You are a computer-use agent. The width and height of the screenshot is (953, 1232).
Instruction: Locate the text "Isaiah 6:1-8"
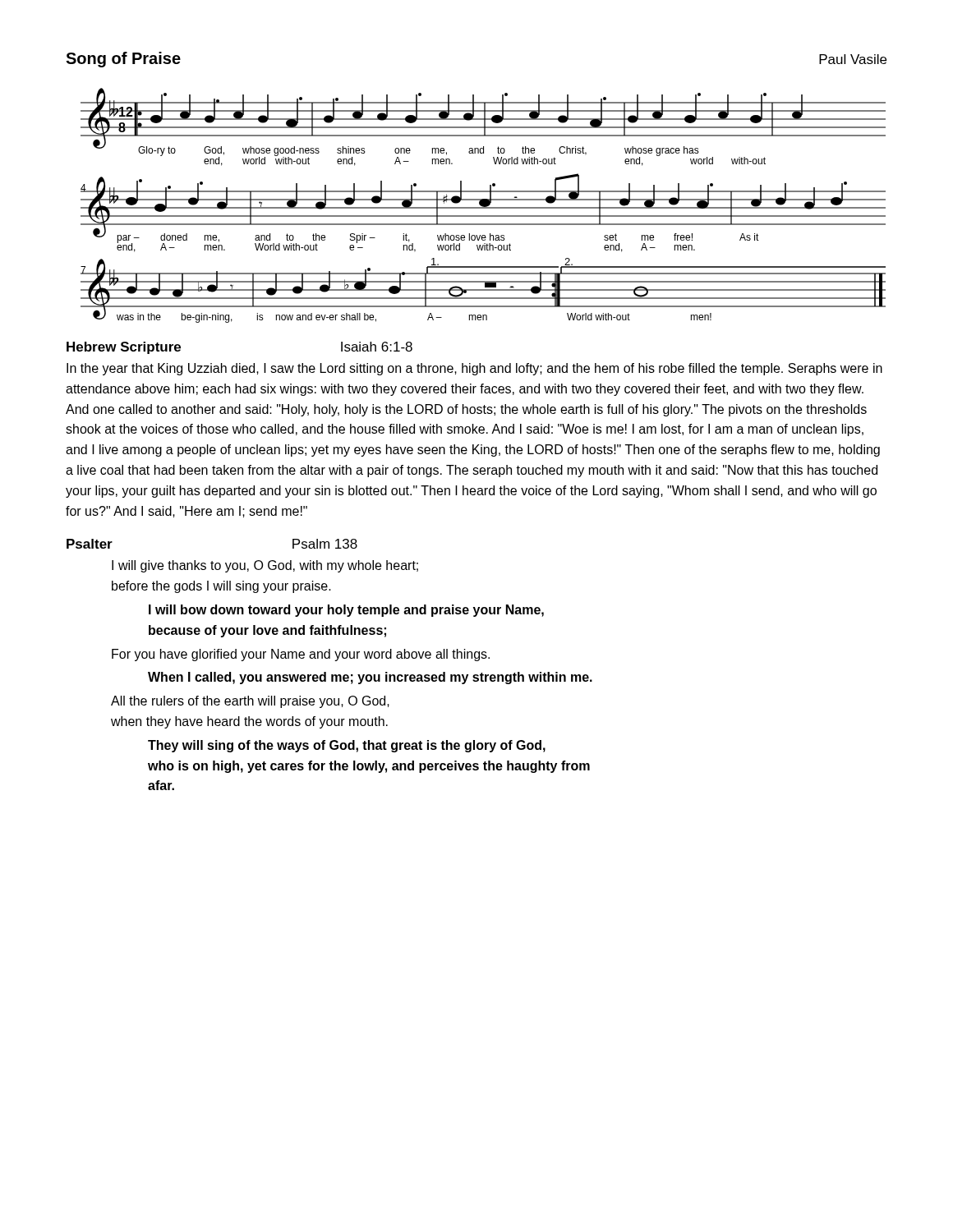[x=376, y=347]
